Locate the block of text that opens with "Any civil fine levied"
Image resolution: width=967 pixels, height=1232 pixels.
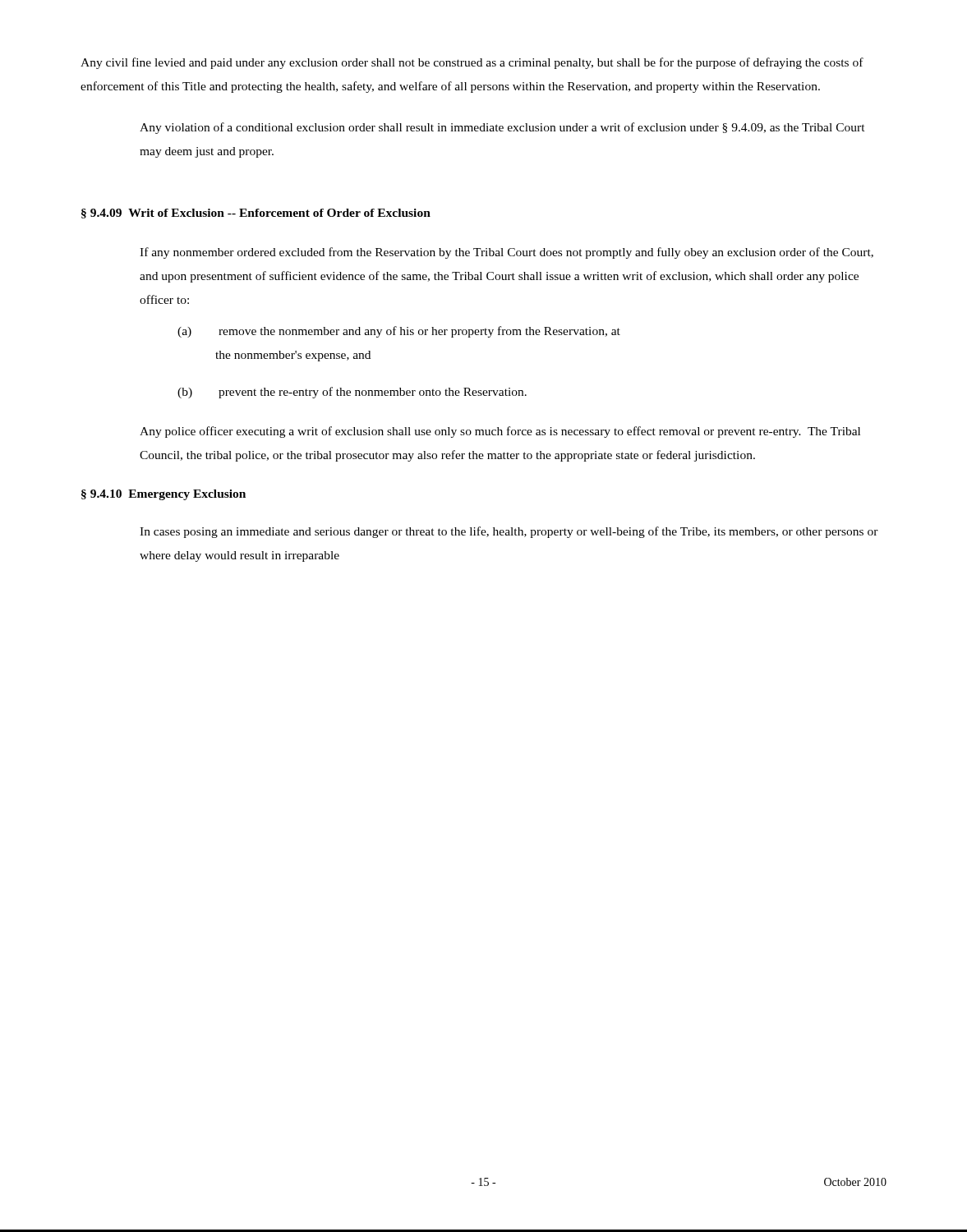(472, 74)
